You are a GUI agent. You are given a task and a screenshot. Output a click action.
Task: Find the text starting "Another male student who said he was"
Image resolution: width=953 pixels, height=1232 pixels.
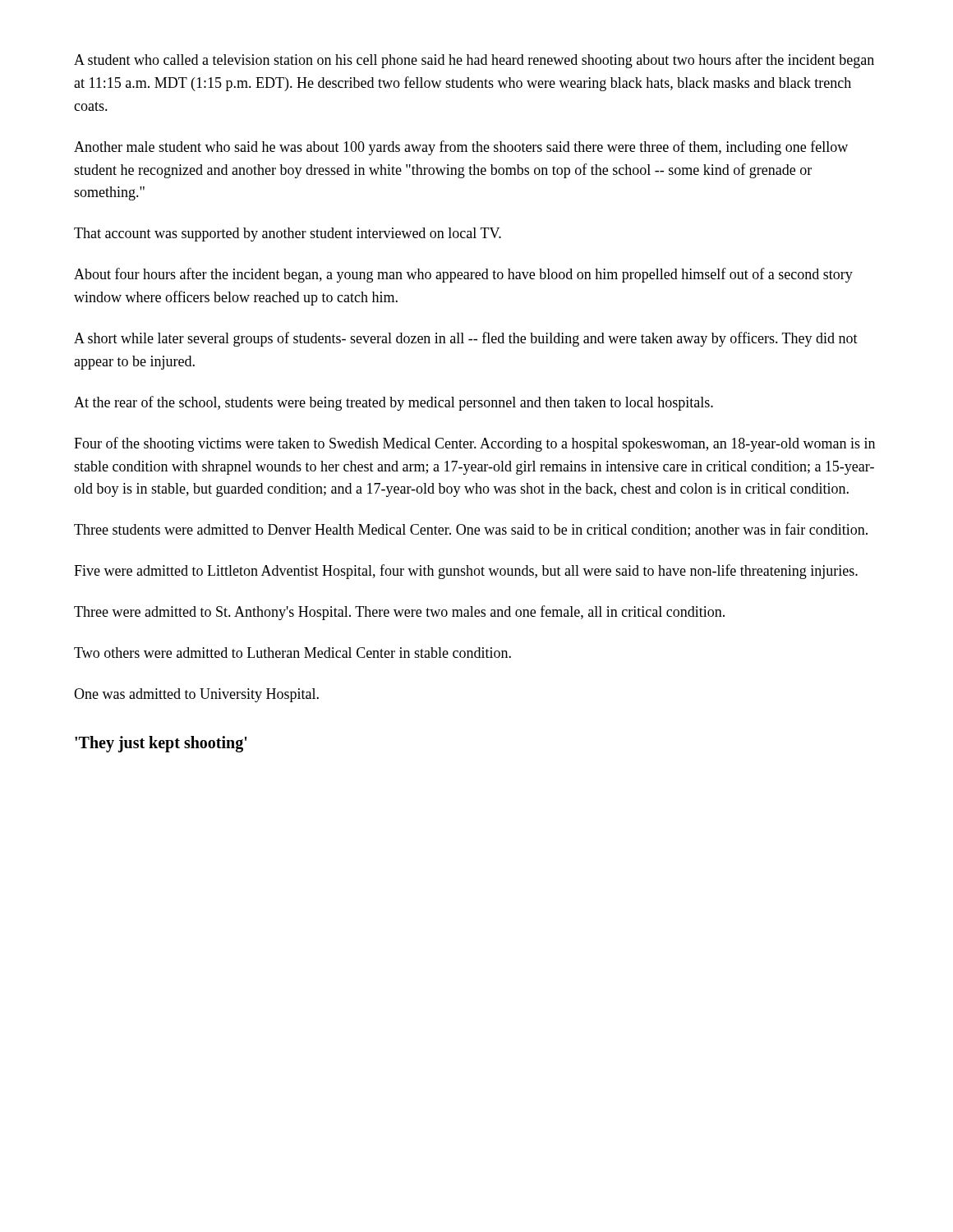[x=461, y=170]
